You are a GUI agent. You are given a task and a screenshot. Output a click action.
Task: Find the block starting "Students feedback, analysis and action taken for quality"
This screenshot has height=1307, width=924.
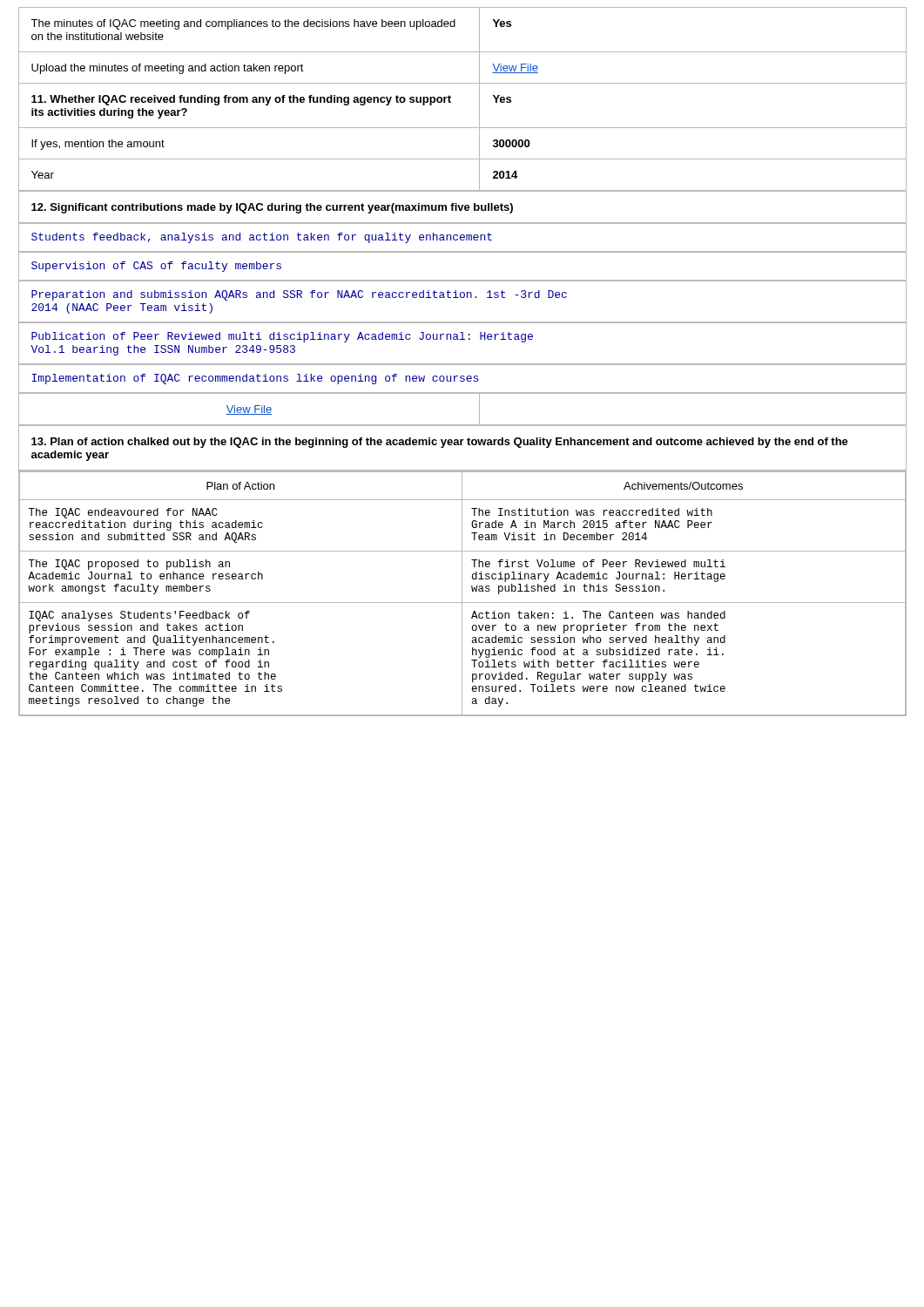462,237
